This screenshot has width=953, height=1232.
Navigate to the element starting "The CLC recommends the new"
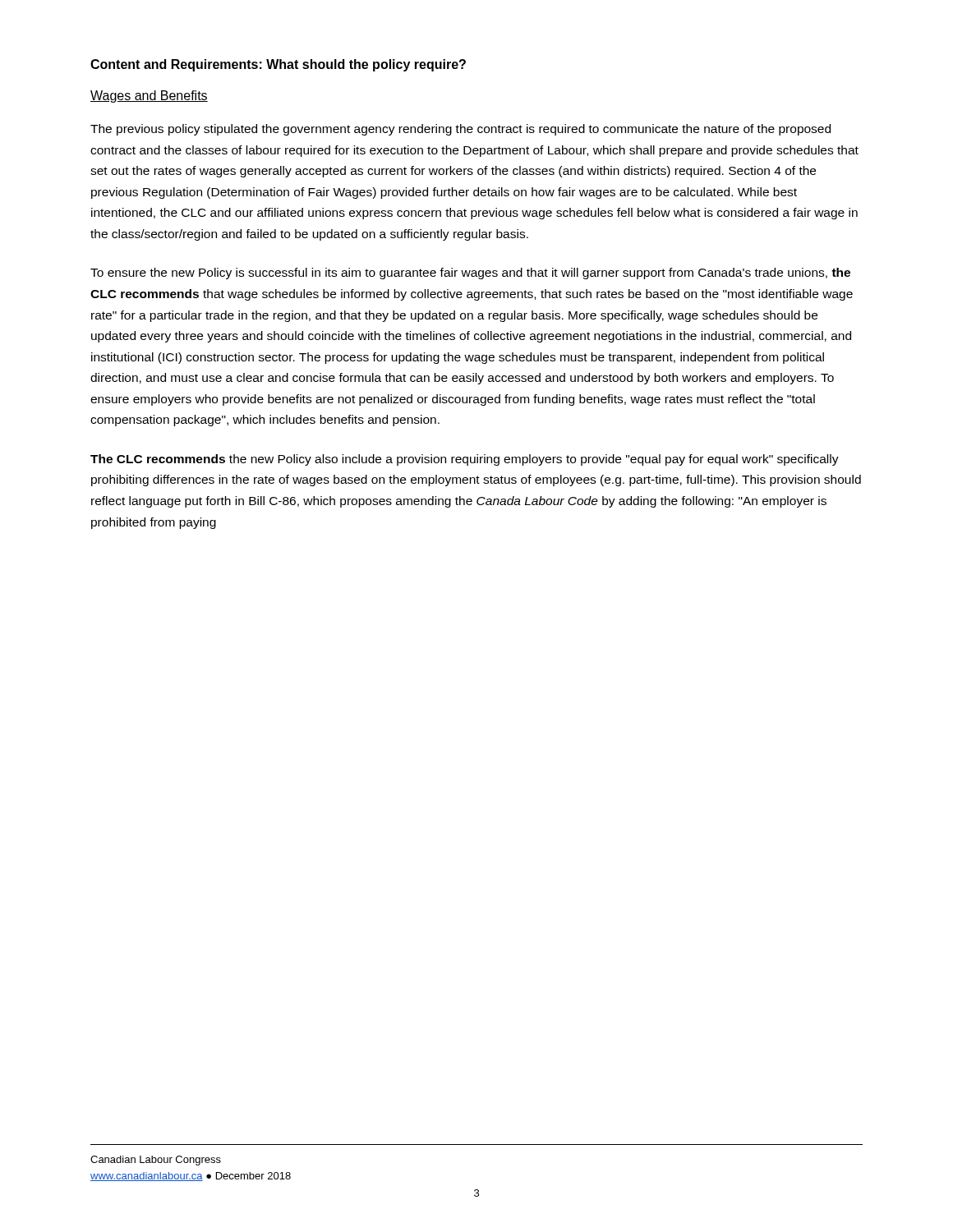click(476, 490)
